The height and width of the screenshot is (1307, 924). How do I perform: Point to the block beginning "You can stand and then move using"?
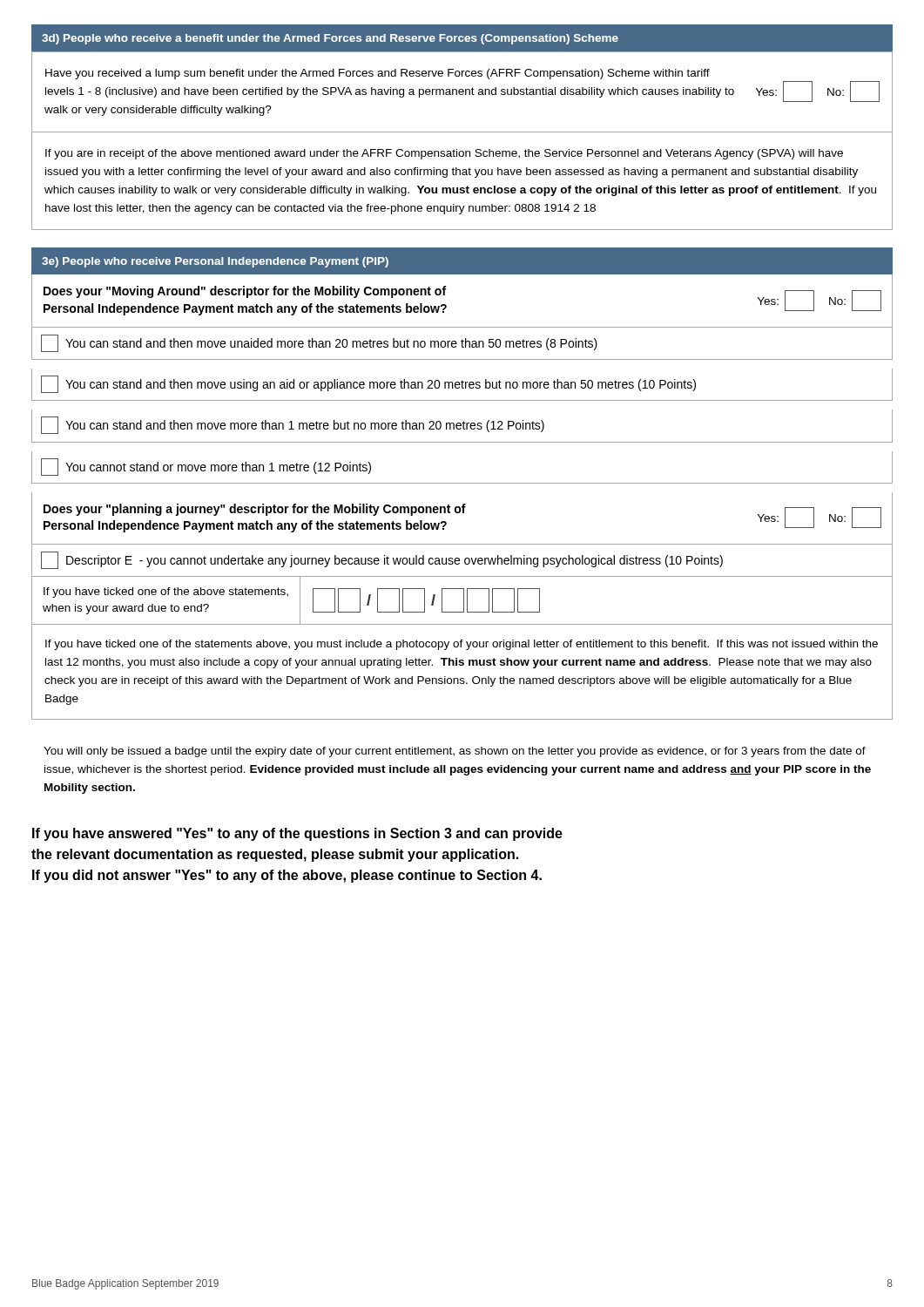pos(462,384)
